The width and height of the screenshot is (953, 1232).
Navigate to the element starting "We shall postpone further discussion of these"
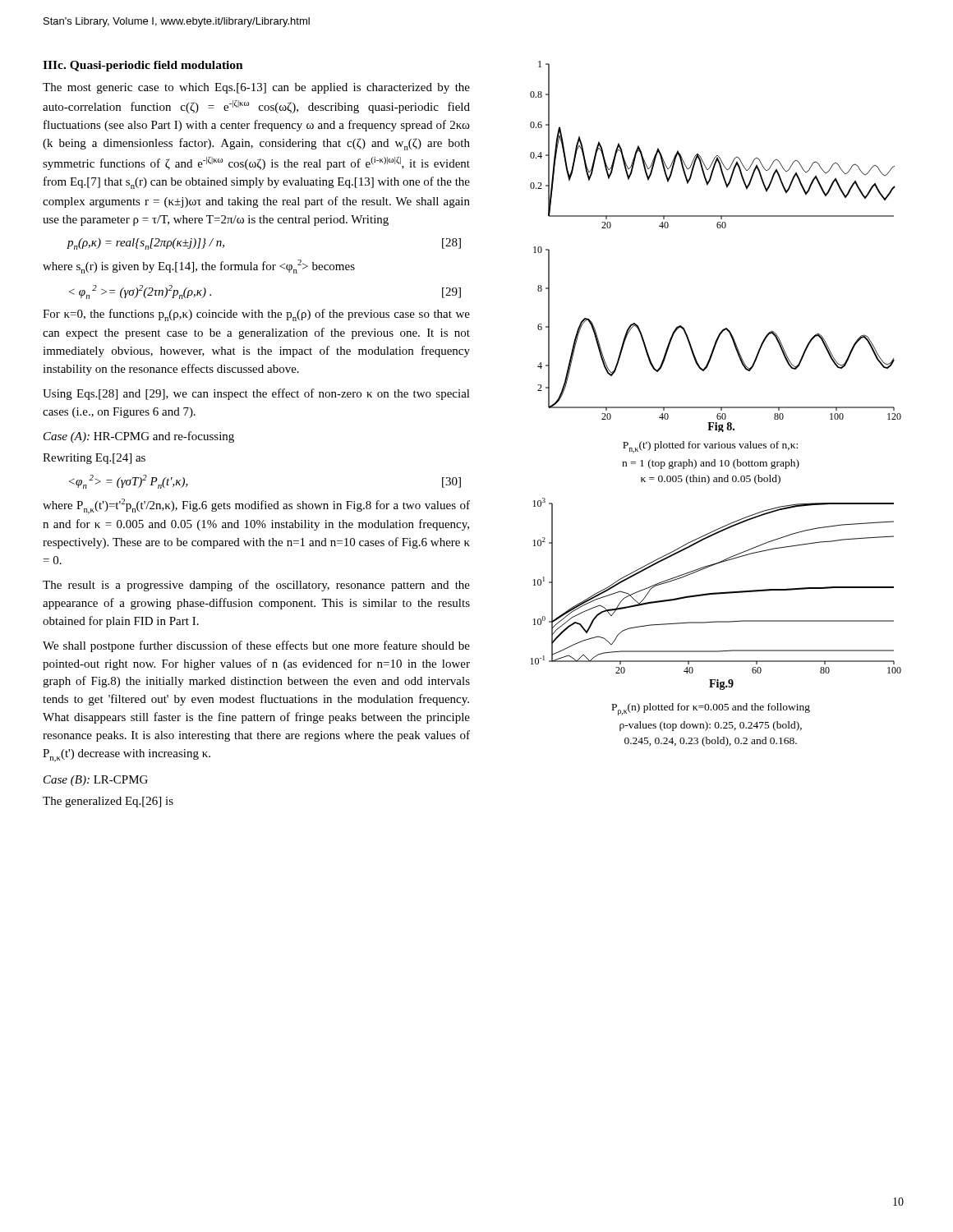[x=256, y=700]
